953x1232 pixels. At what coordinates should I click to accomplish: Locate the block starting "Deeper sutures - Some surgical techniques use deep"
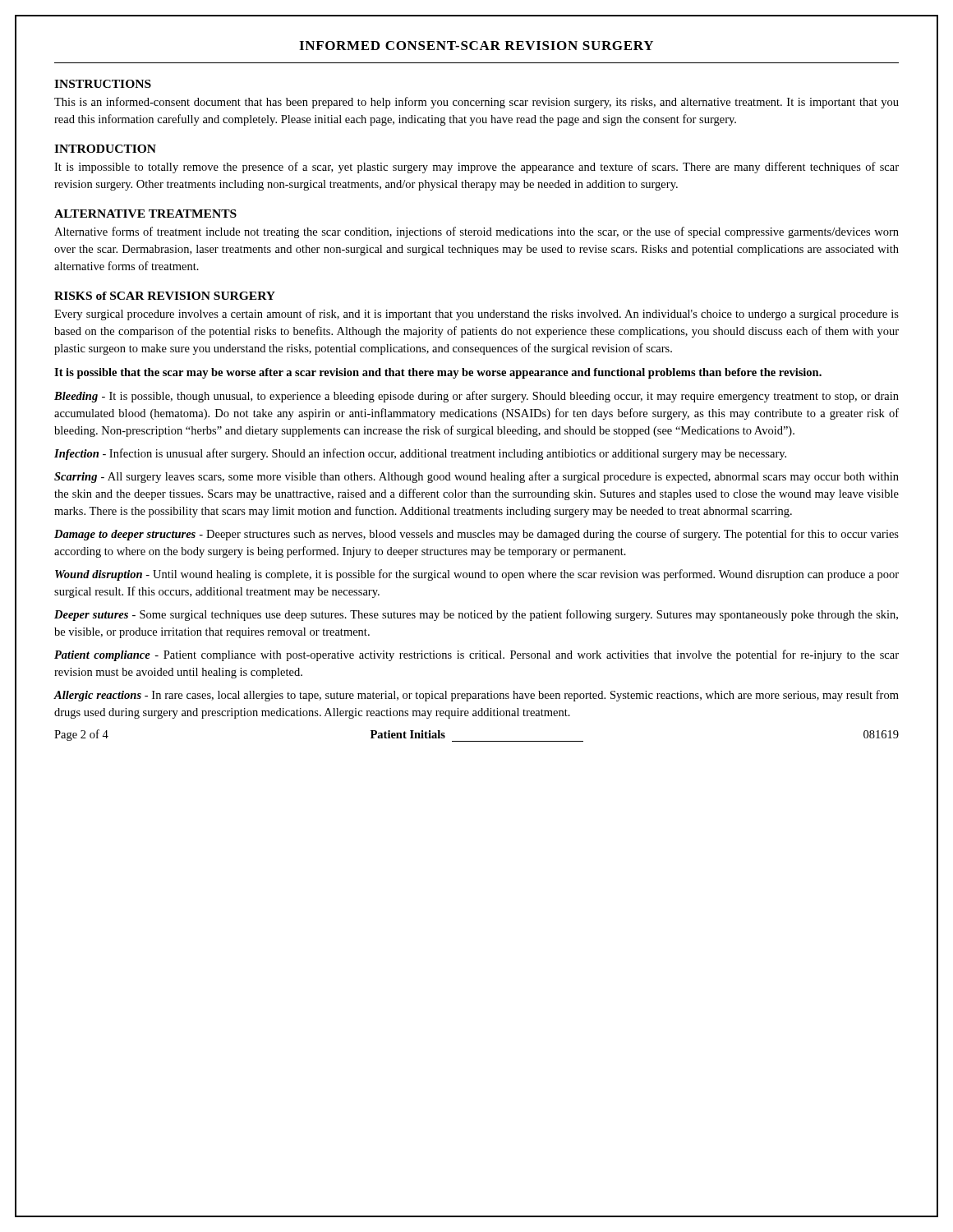coord(476,623)
